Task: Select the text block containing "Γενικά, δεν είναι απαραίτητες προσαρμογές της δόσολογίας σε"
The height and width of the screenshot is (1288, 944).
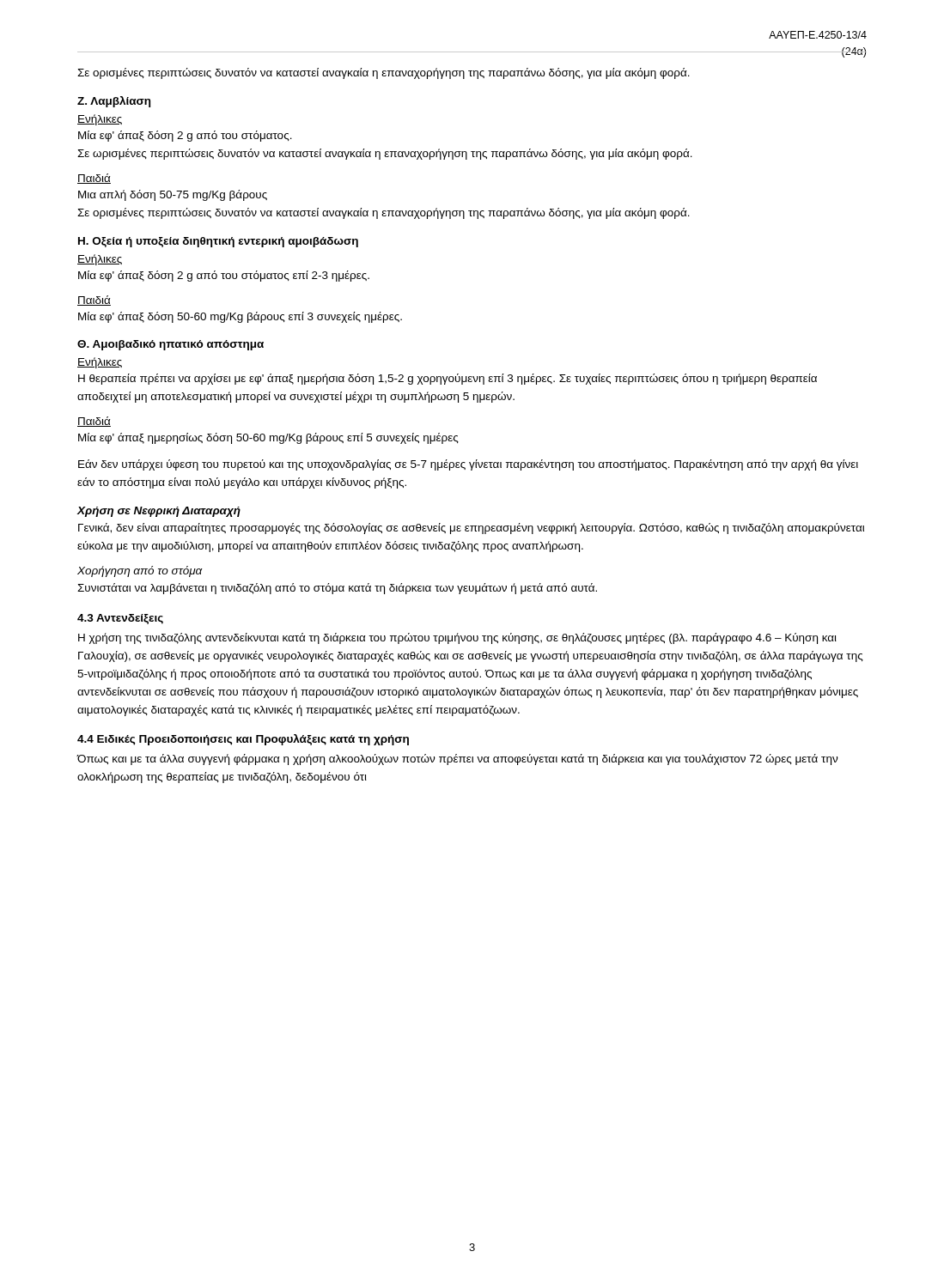Action: [x=471, y=537]
